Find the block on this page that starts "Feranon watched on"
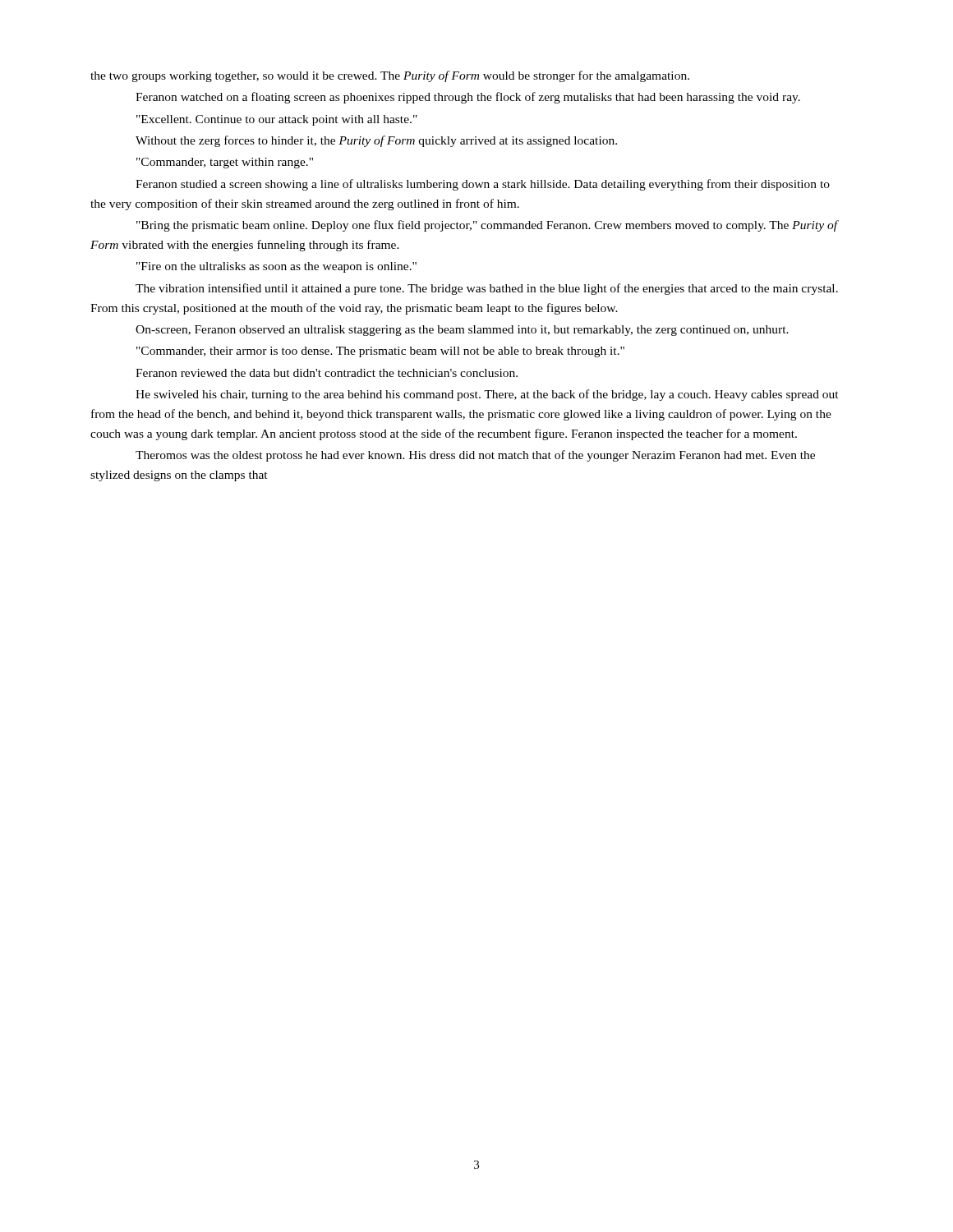953x1232 pixels. [x=468, y=97]
